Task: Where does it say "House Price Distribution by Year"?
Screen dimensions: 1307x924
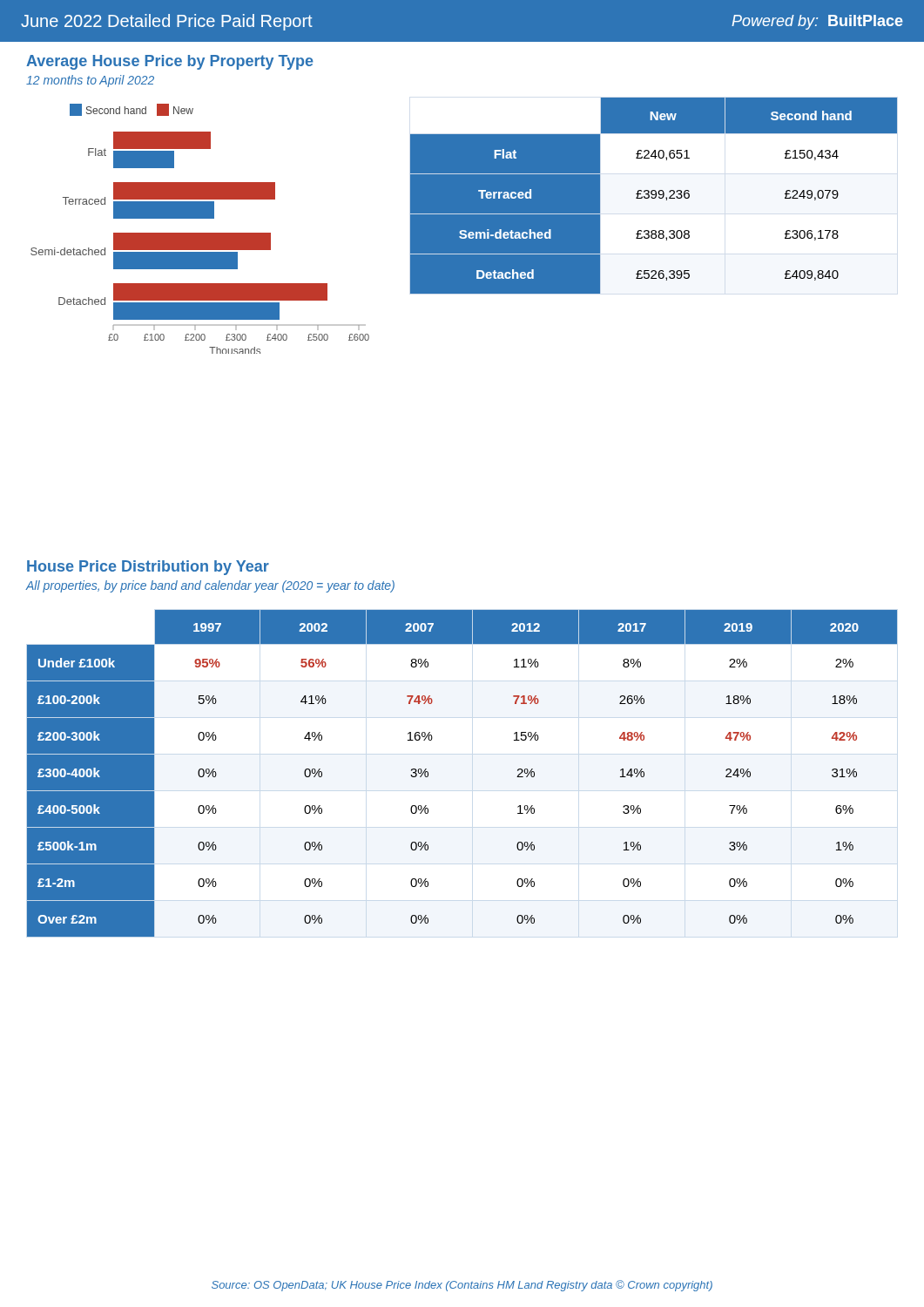Action: tap(148, 566)
